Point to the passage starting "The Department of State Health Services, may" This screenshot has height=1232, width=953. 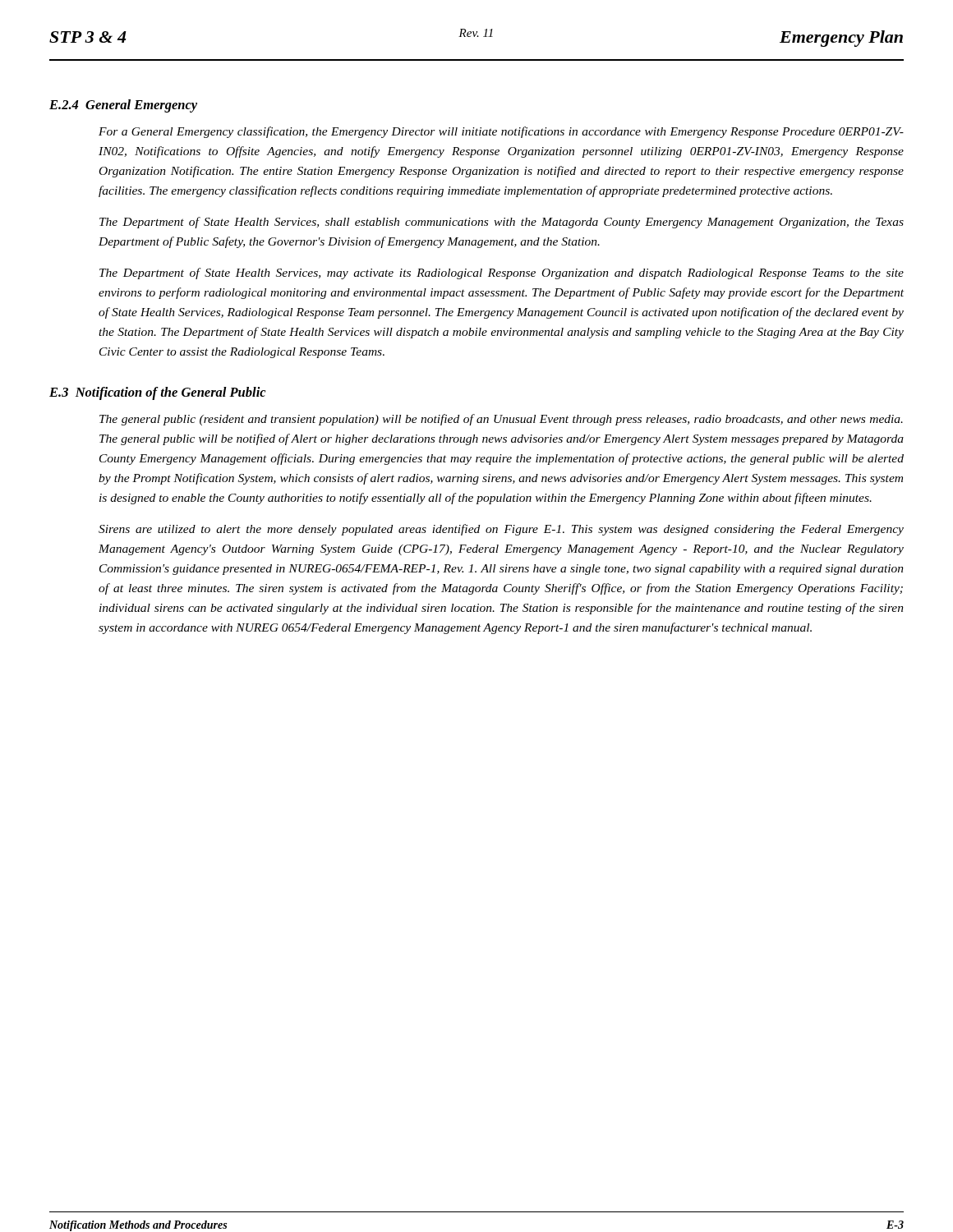pos(501,312)
